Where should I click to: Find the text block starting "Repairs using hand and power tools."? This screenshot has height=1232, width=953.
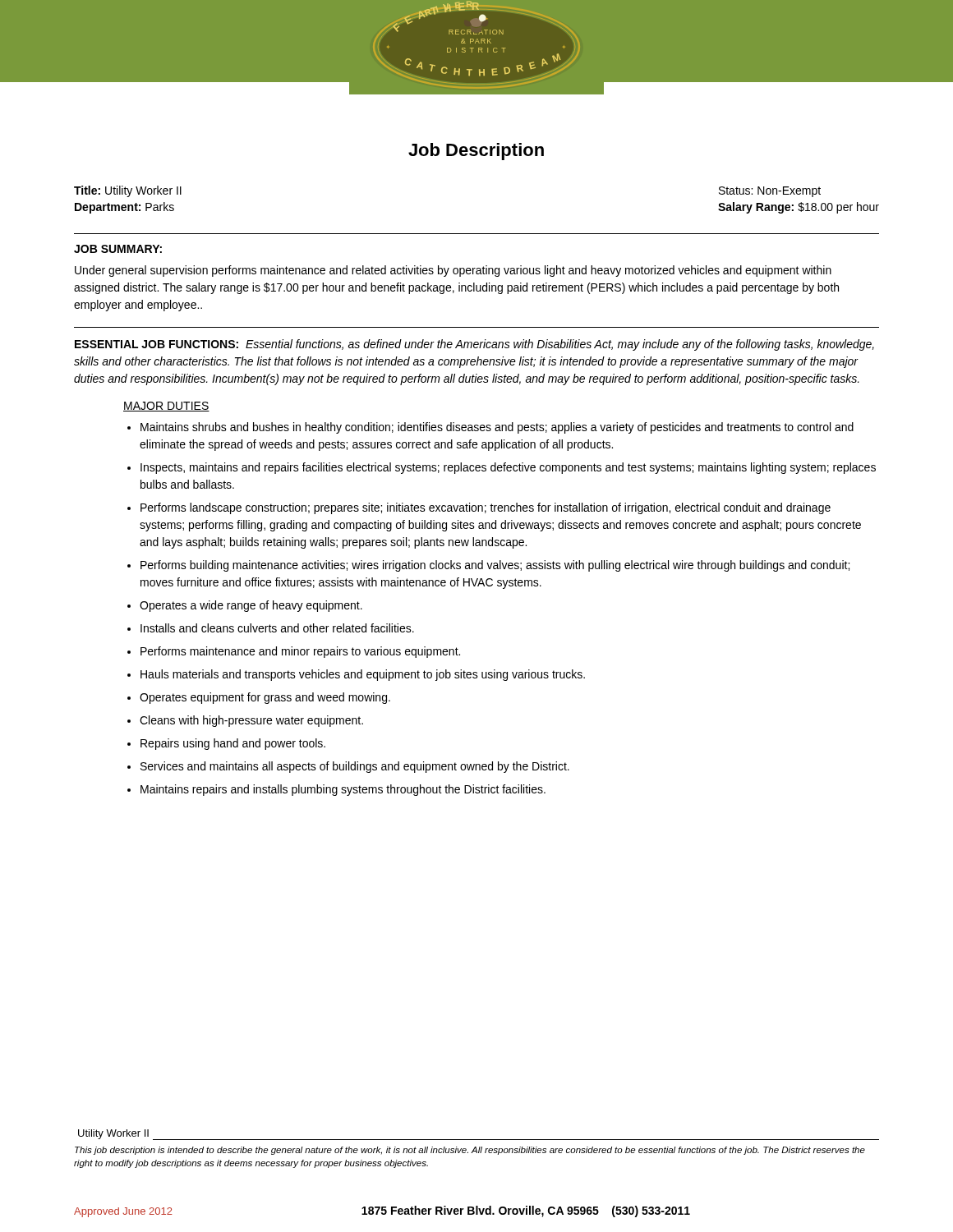click(x=233, y=743)
